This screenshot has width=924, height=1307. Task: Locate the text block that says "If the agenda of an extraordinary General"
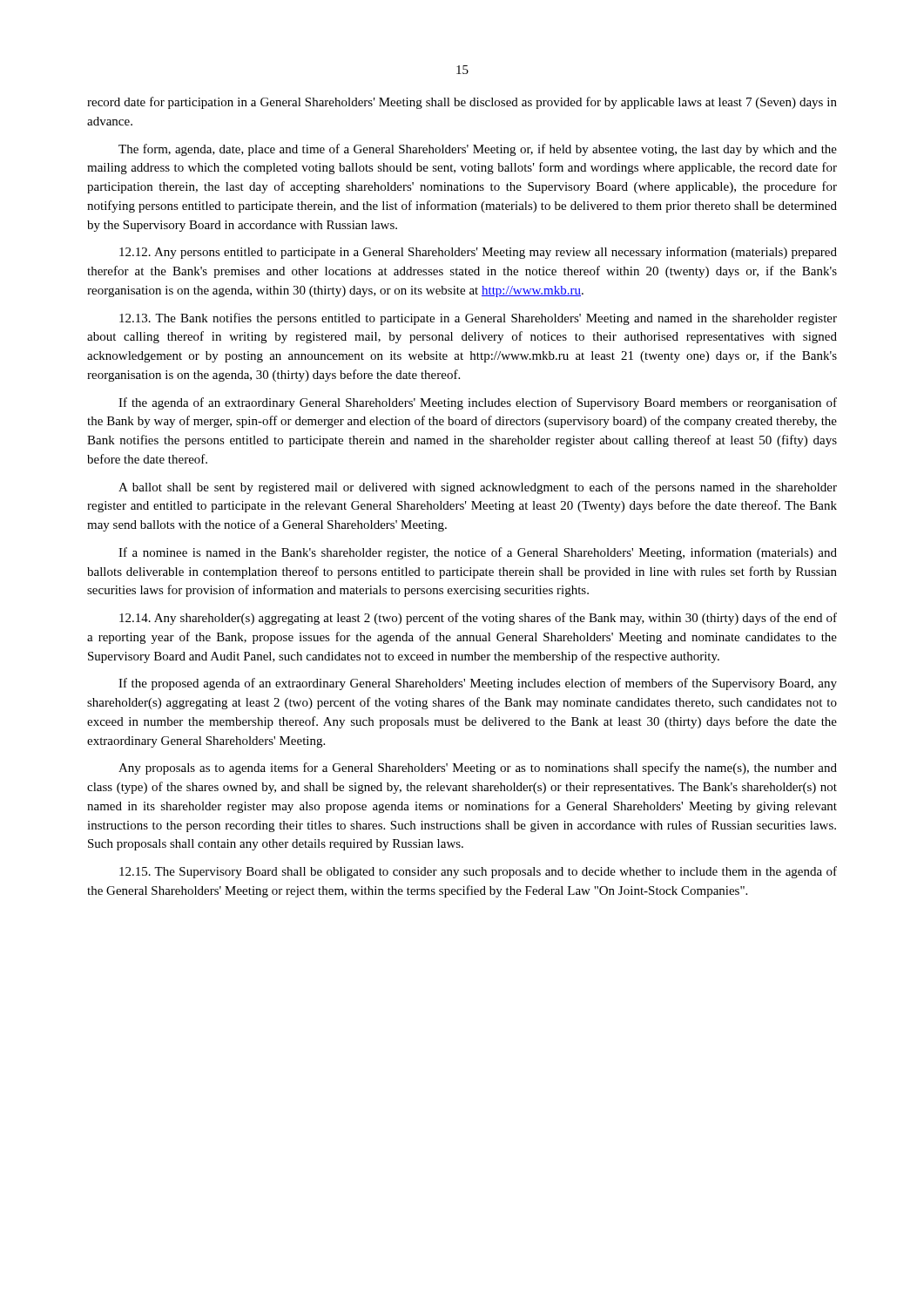click(x=462, y=431)
